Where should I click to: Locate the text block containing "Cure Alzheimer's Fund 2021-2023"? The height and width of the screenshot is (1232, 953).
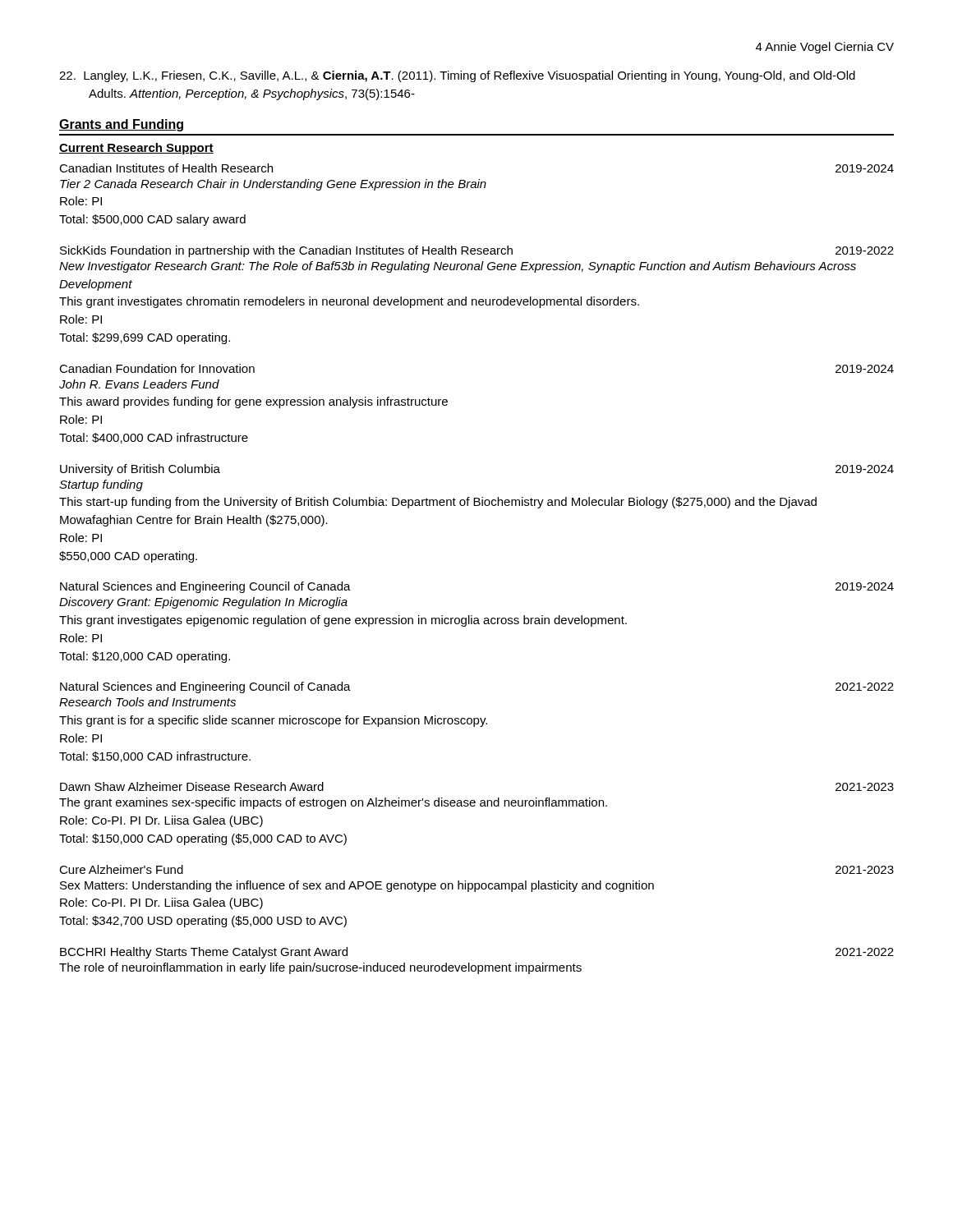(476, 896)
